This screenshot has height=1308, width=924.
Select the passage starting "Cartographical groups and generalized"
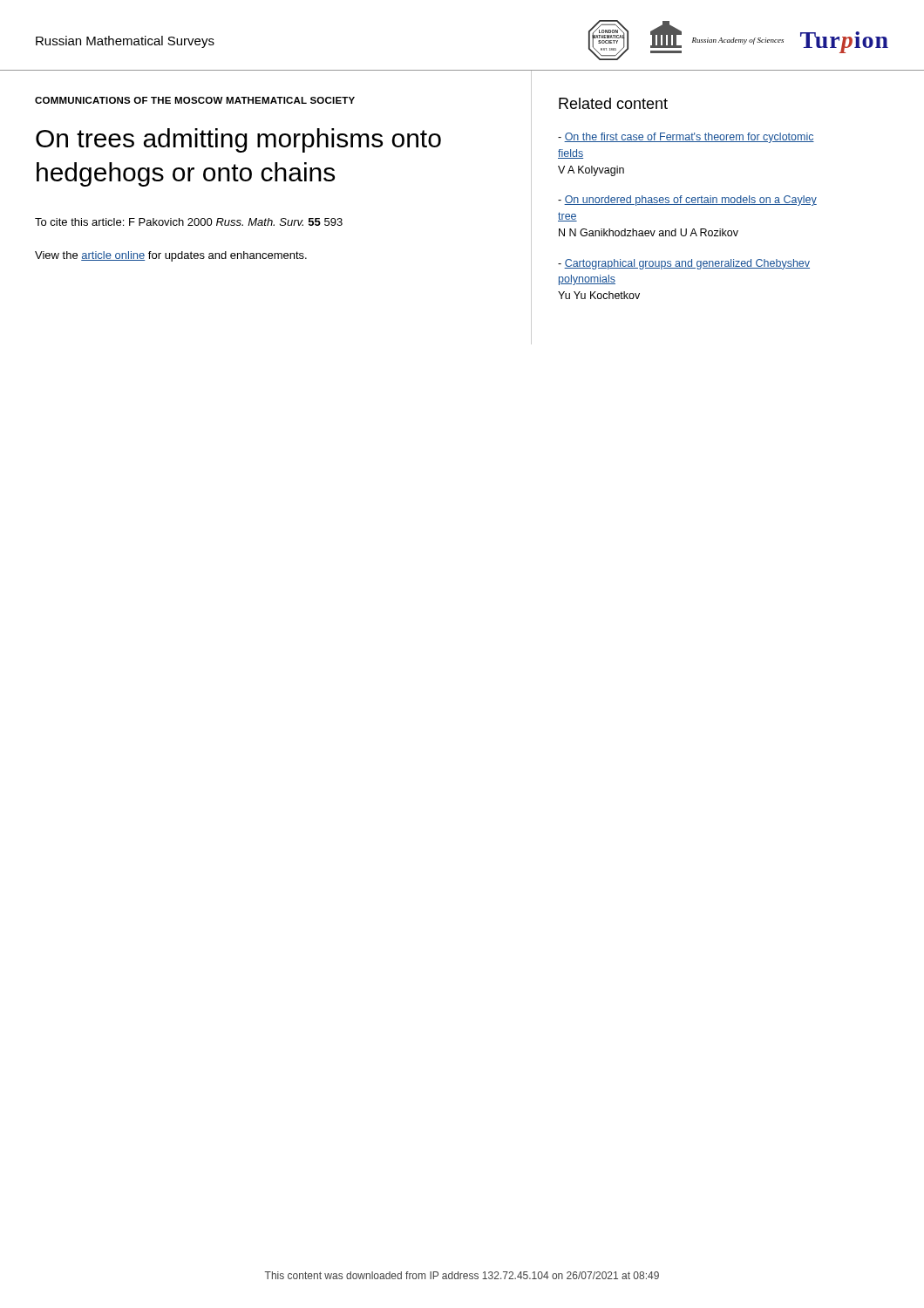[x=684, y=264]
